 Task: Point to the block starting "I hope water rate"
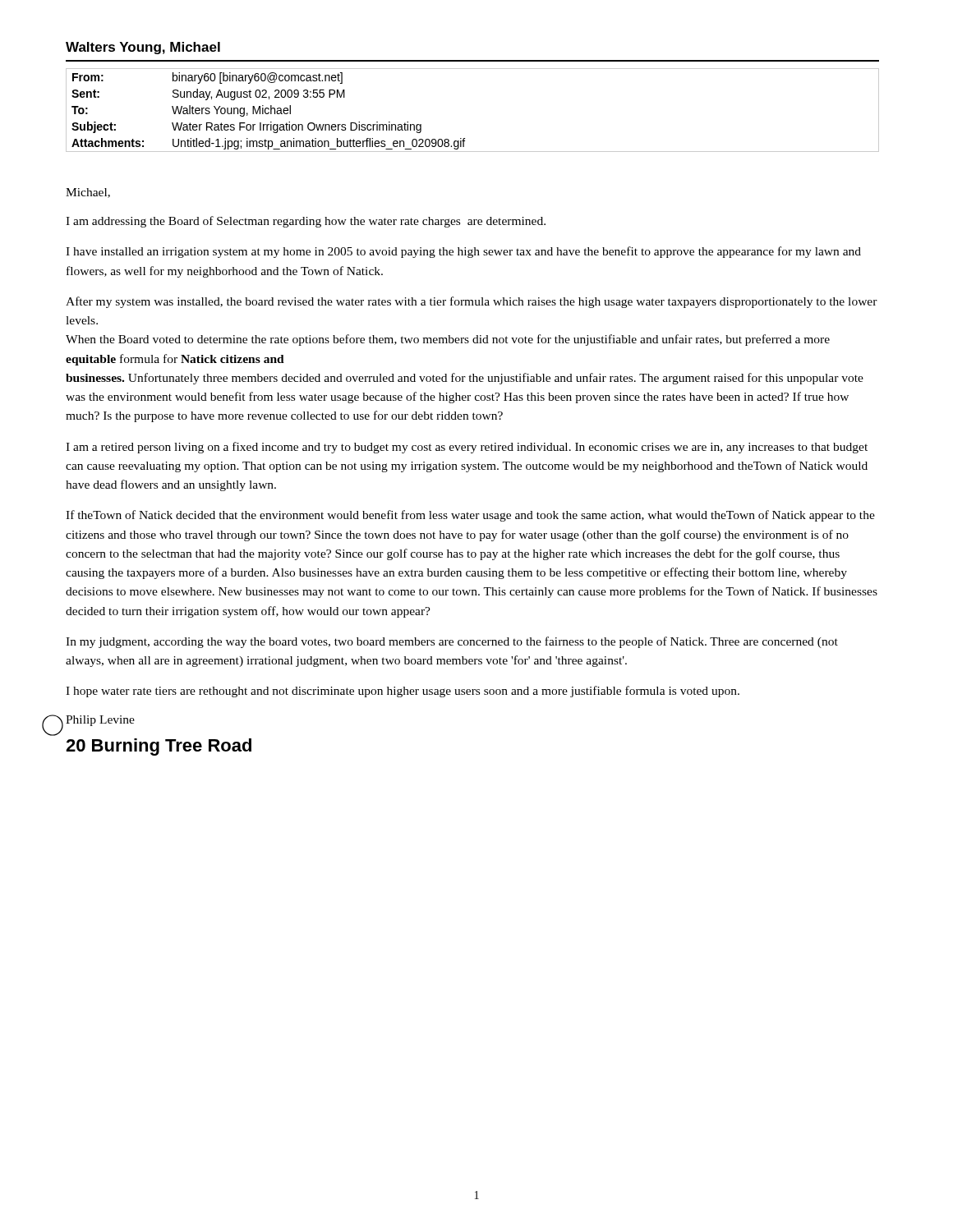tap(403, 691)
